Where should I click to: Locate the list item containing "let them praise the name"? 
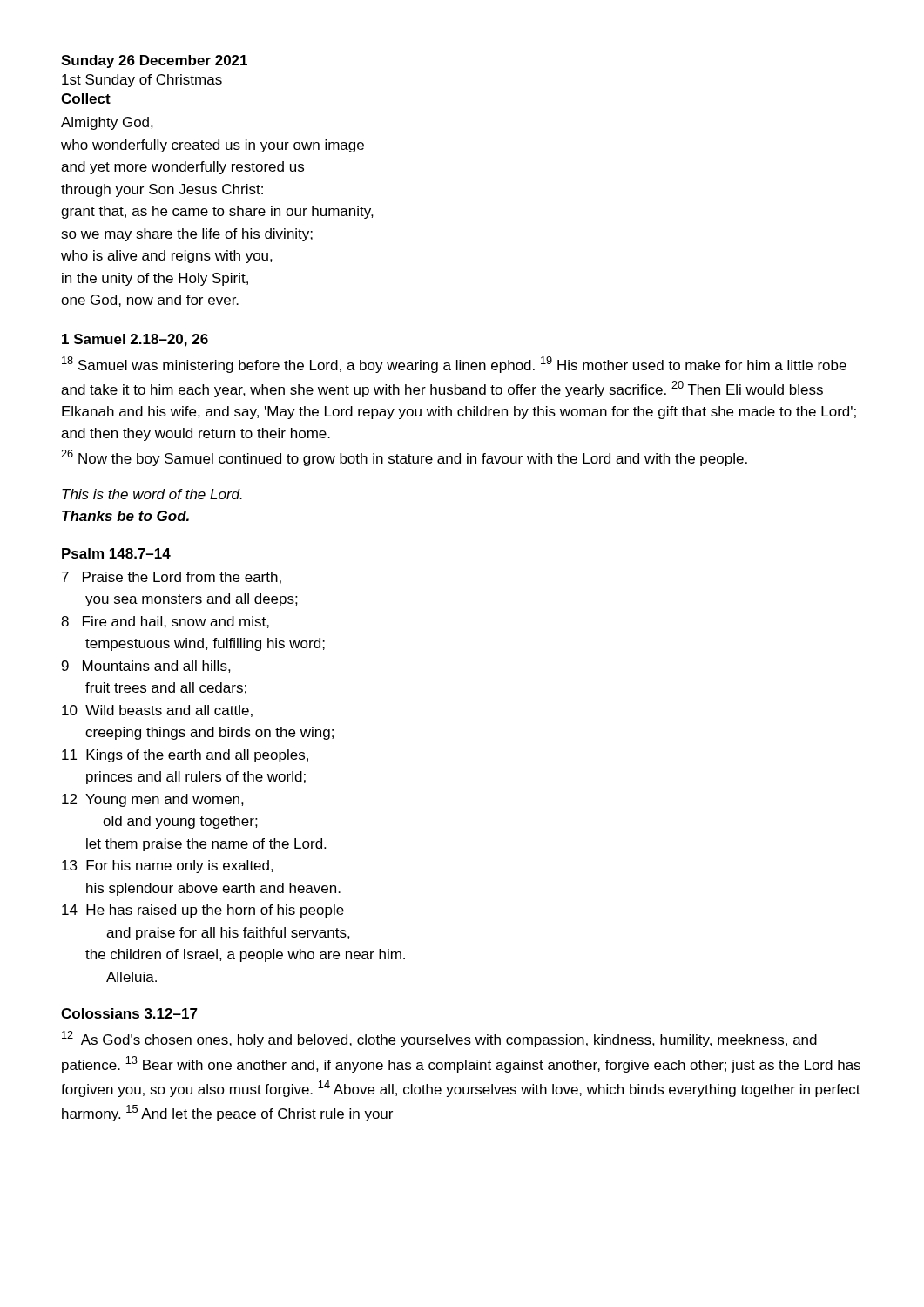(x=206, y=844)
